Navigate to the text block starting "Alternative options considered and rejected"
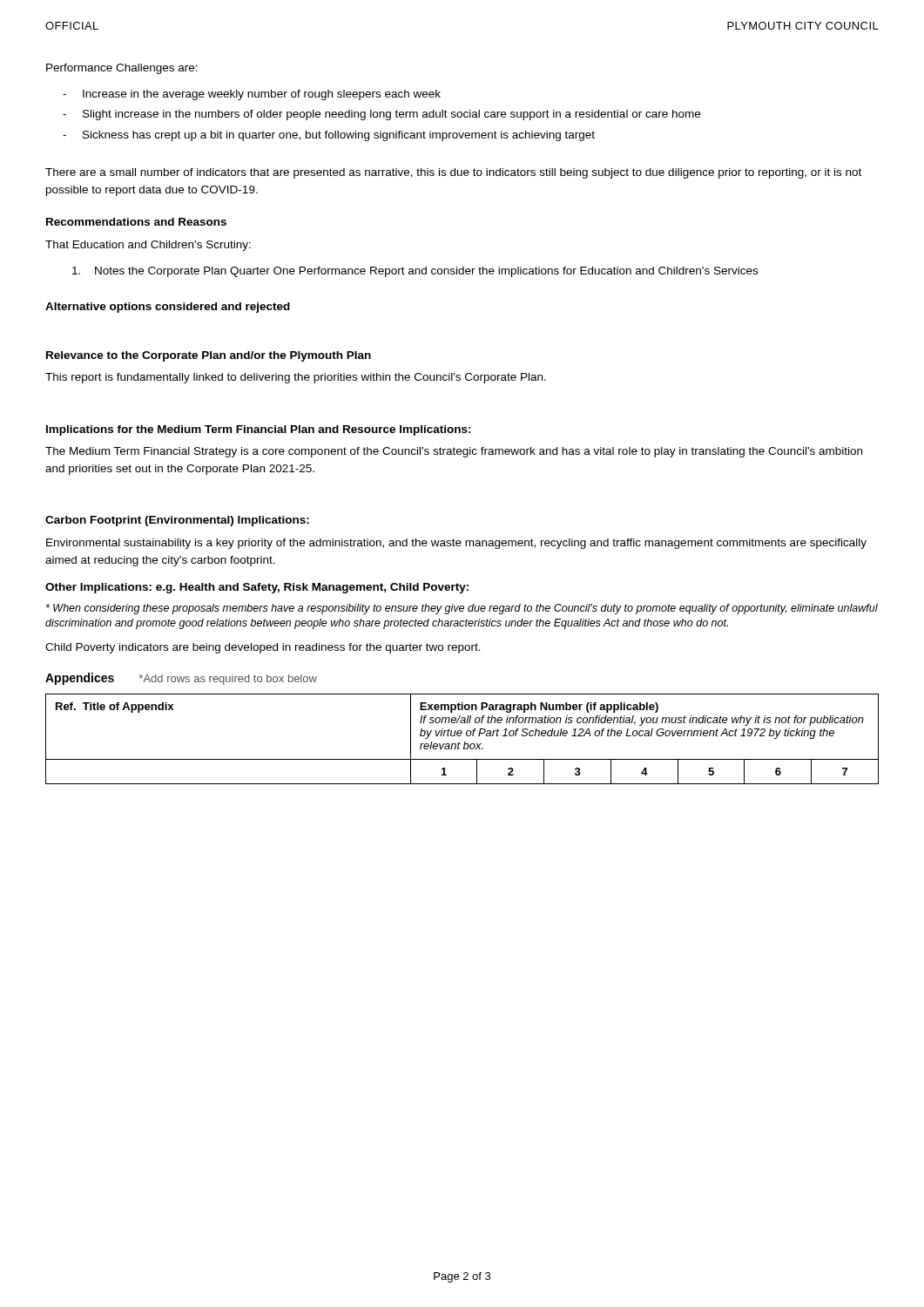924x1307 pixels. coord(168,306)
